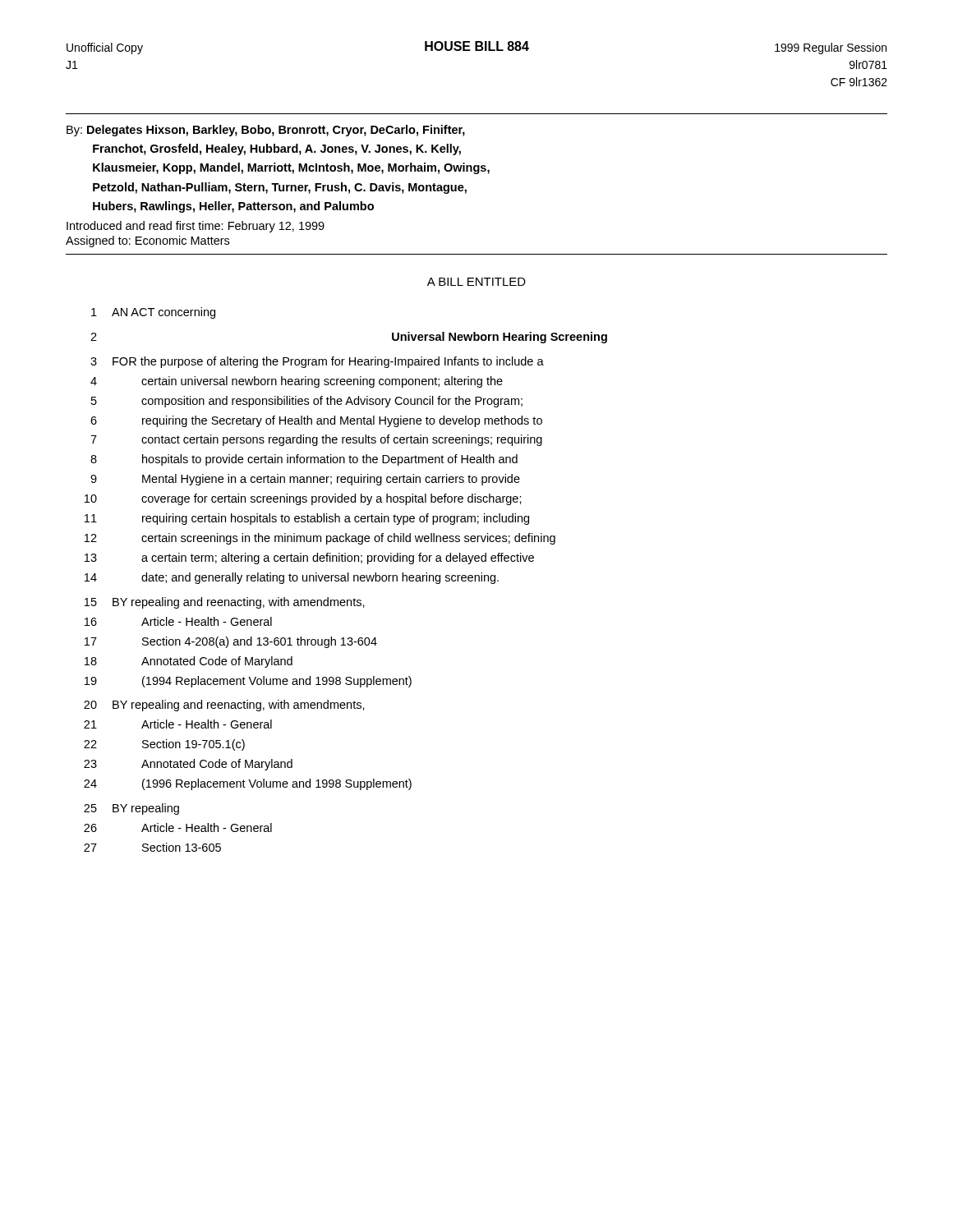Find the list item containing "5 composition and responsibilities of"
Screen dimensions: 1232x953
click(476, 401)
